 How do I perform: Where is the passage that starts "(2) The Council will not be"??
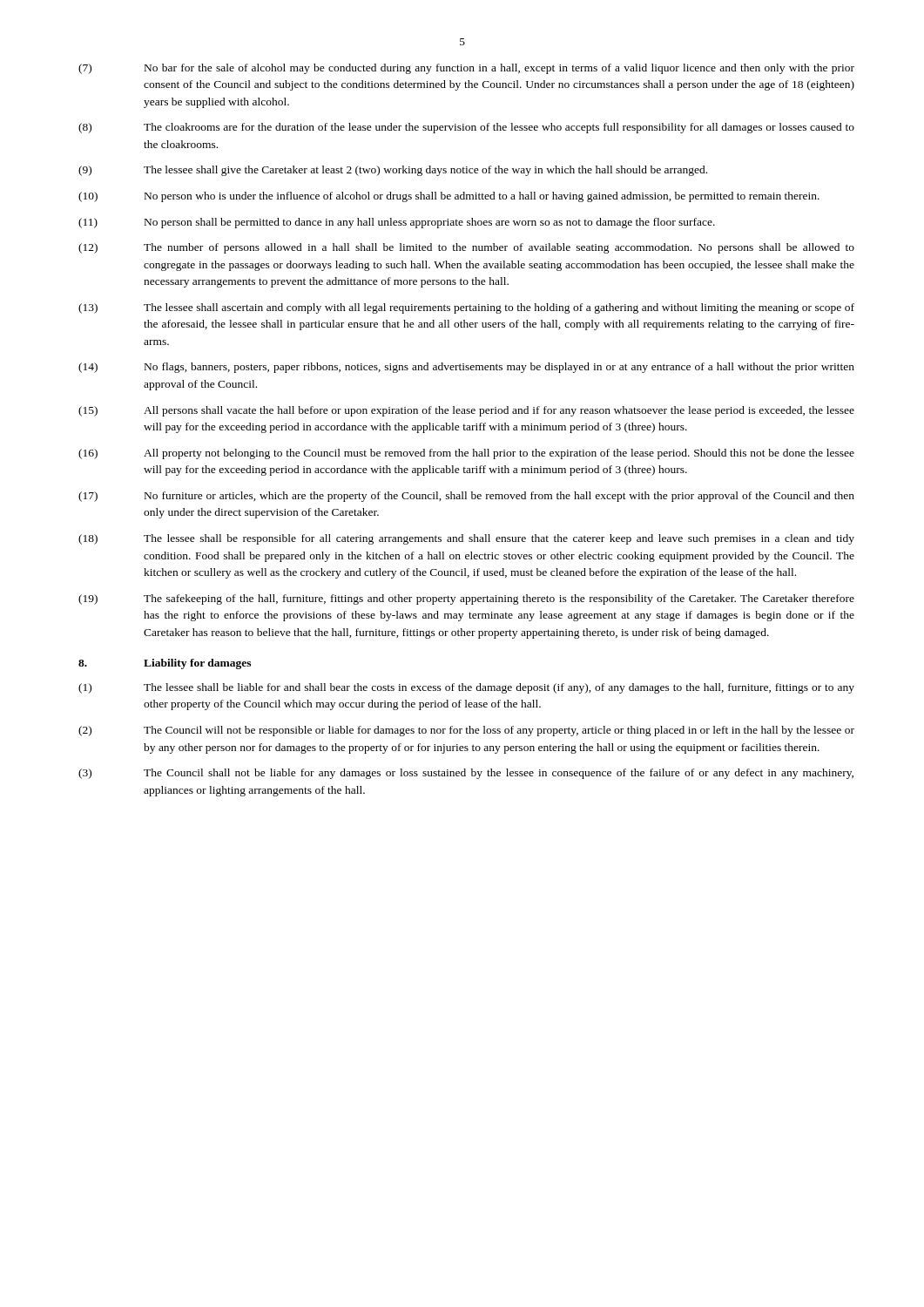[x=466, y=739]
